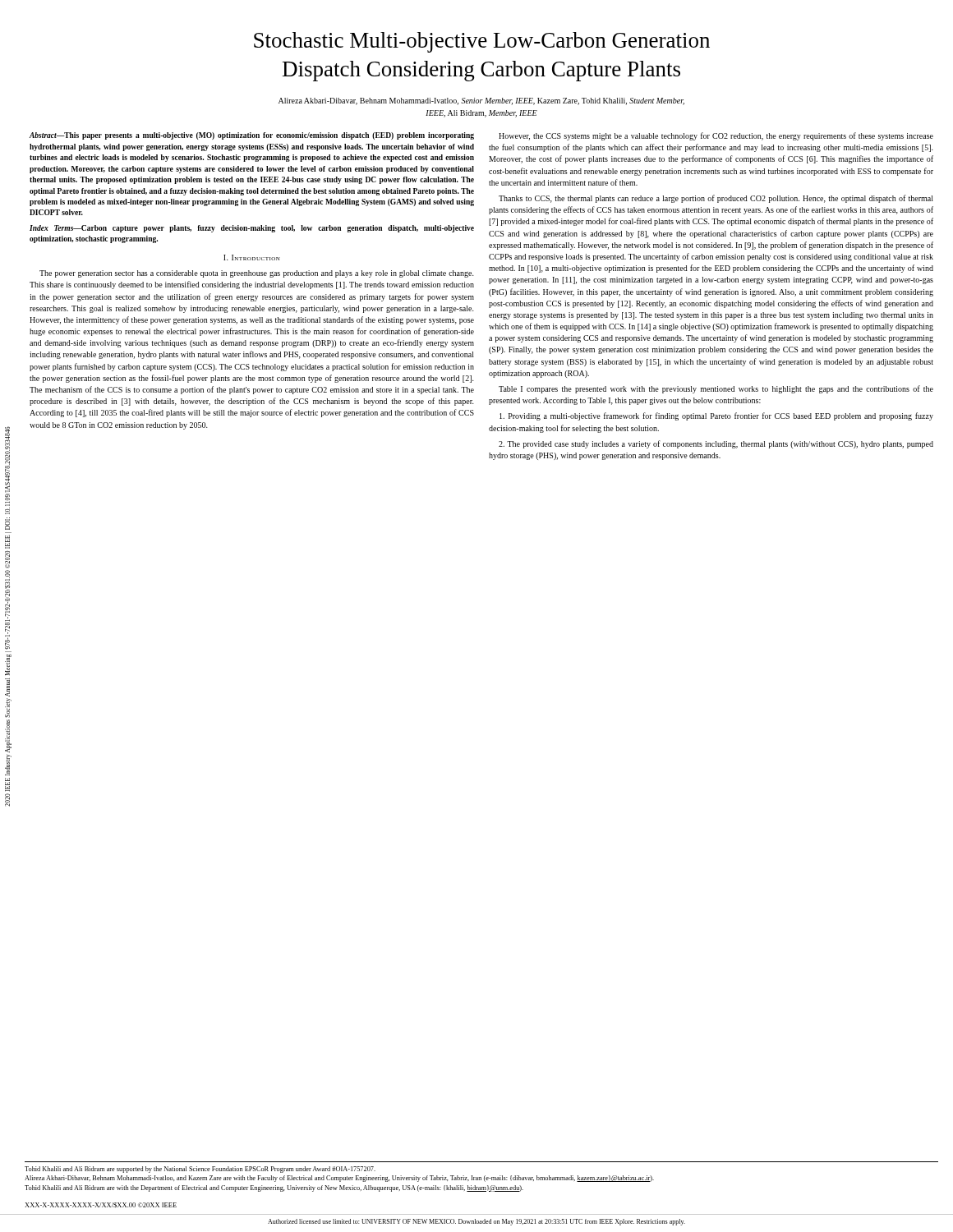Point to the passage starting "Alireza Akbari-Dibavar, Behnam"
The width and height of the screenshot is (953, 1232).
click(481, 107)
